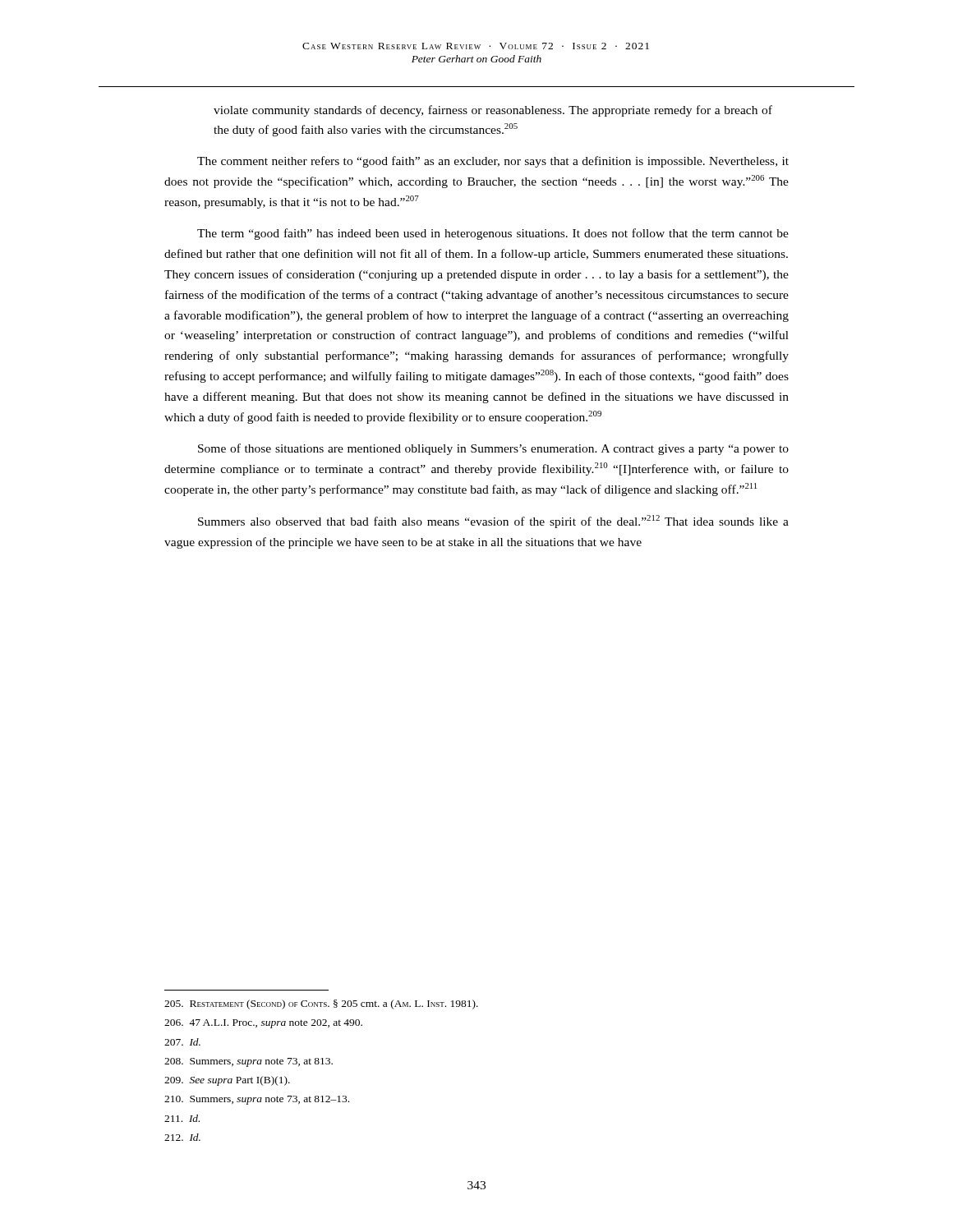Screen dimensions: 1232x953
Task: Click on the block starting "Restatement (Second) of Conts. § 205"
Action: pyautogui.click(x=321, y=1003)
